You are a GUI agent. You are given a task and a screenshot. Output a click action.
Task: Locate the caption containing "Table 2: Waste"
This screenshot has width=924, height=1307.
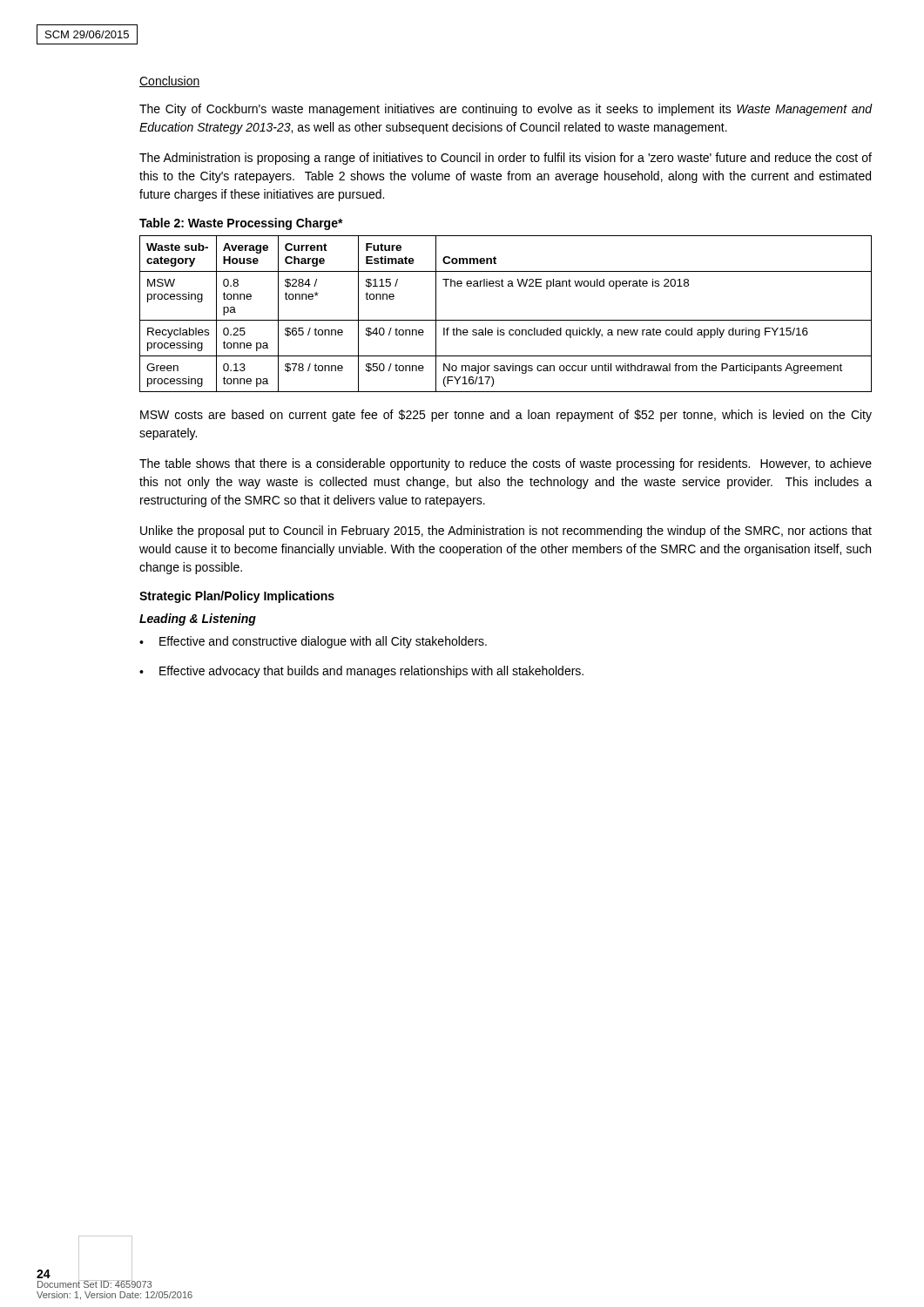coord(241,223)
